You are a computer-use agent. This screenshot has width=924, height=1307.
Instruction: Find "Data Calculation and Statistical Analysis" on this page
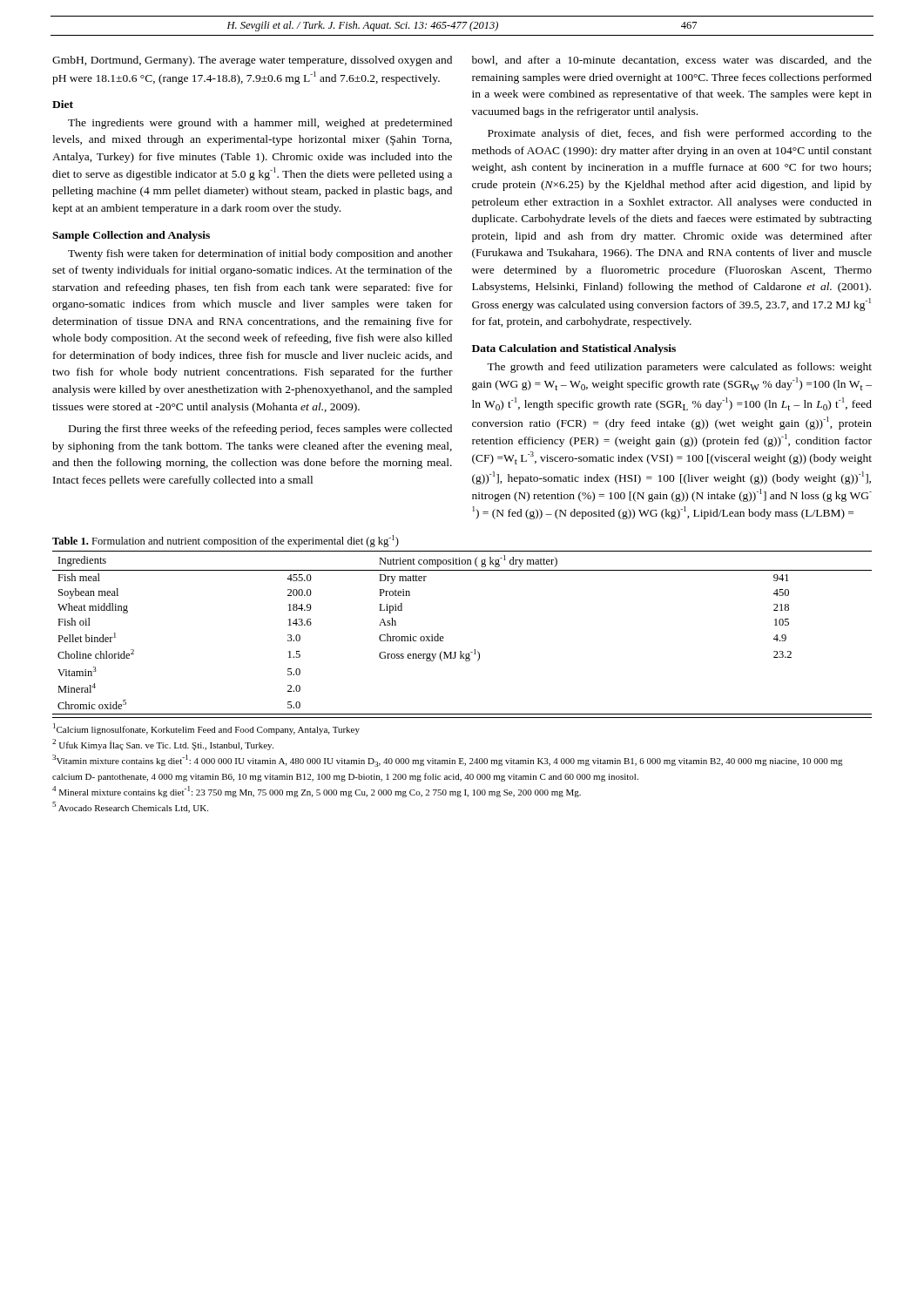[x=574, y=348]
